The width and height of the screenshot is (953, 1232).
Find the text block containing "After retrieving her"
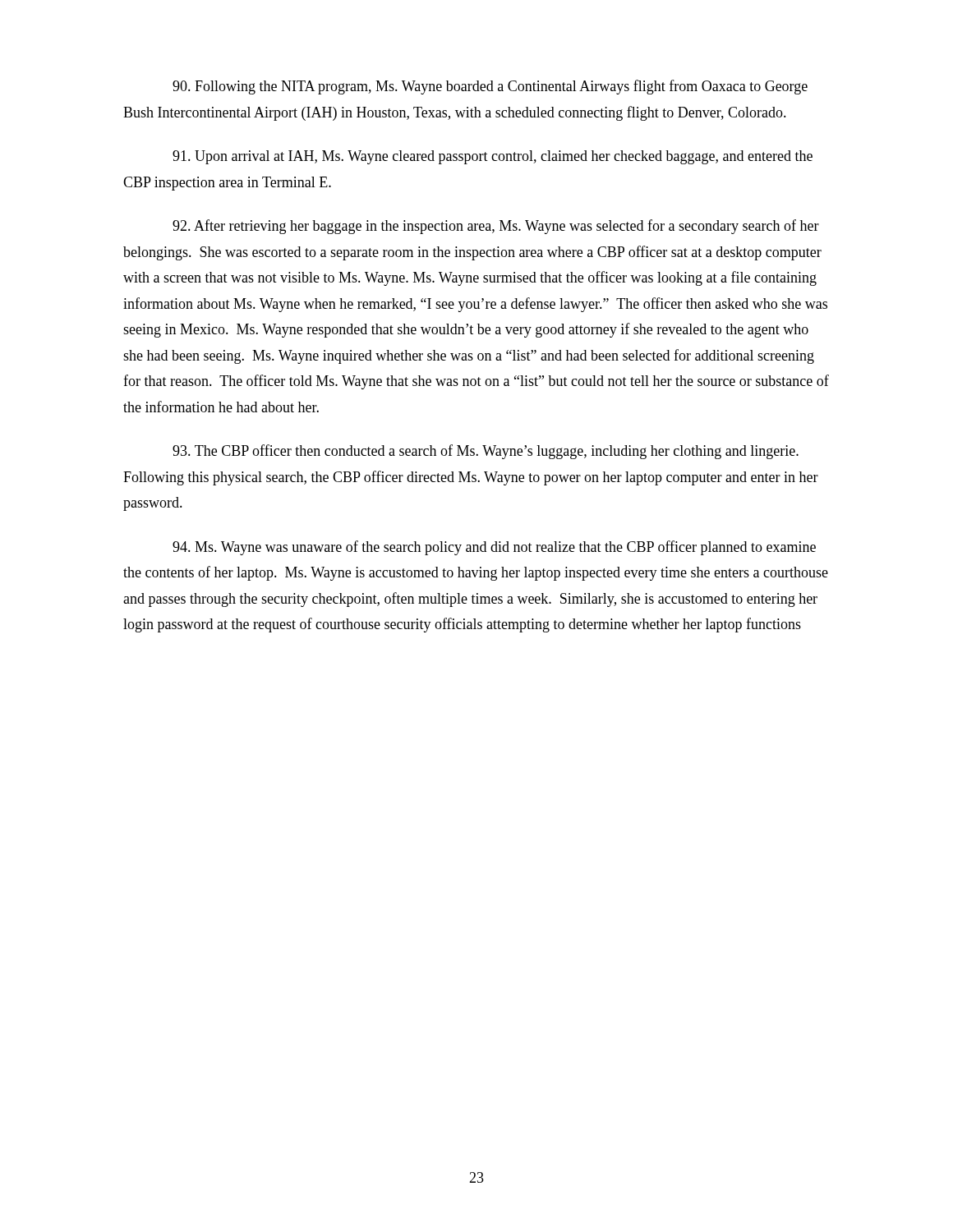[x=476, y=316]
